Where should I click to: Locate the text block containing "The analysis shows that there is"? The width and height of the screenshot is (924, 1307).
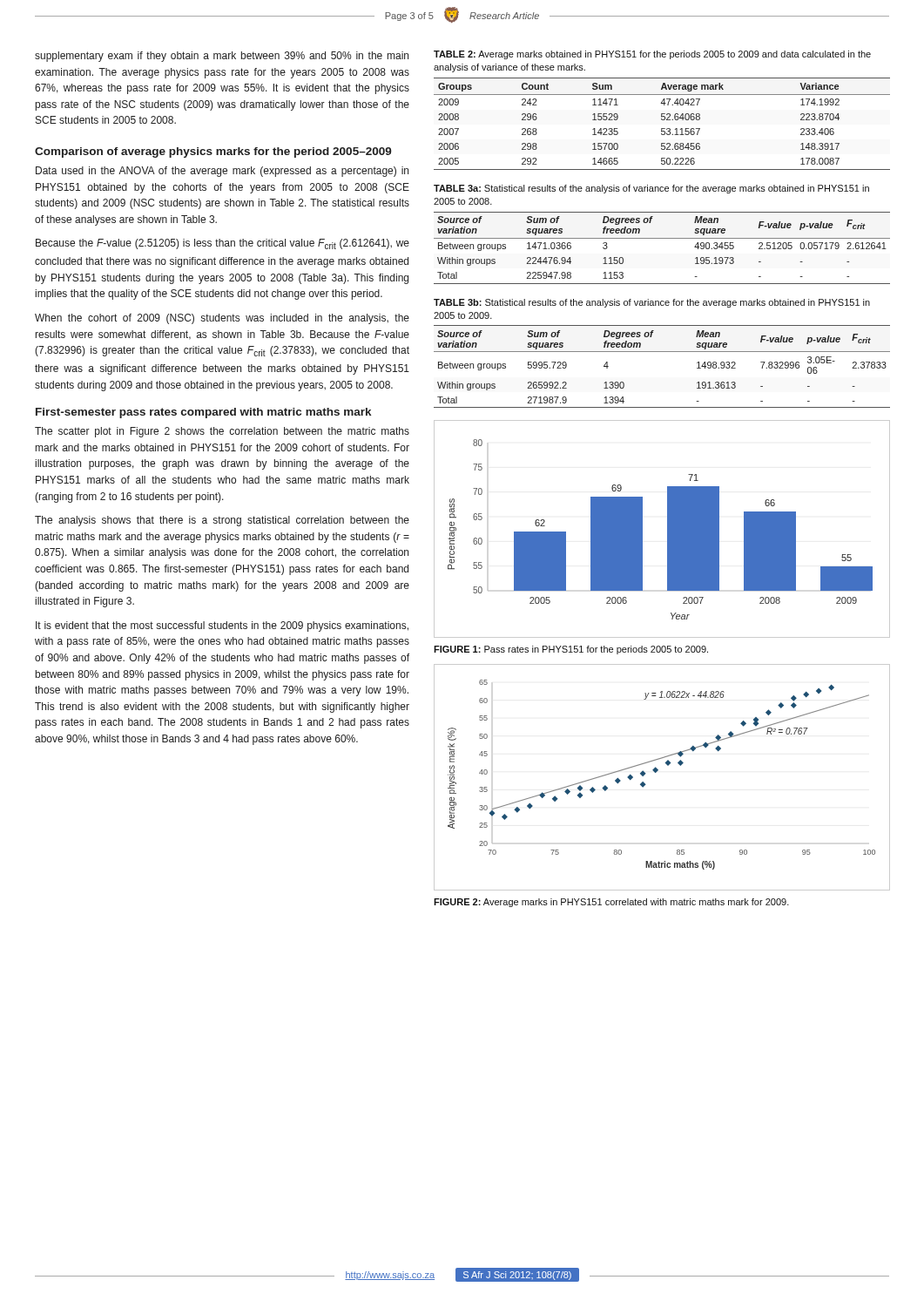pyautogui.click(x=222, y=561)
